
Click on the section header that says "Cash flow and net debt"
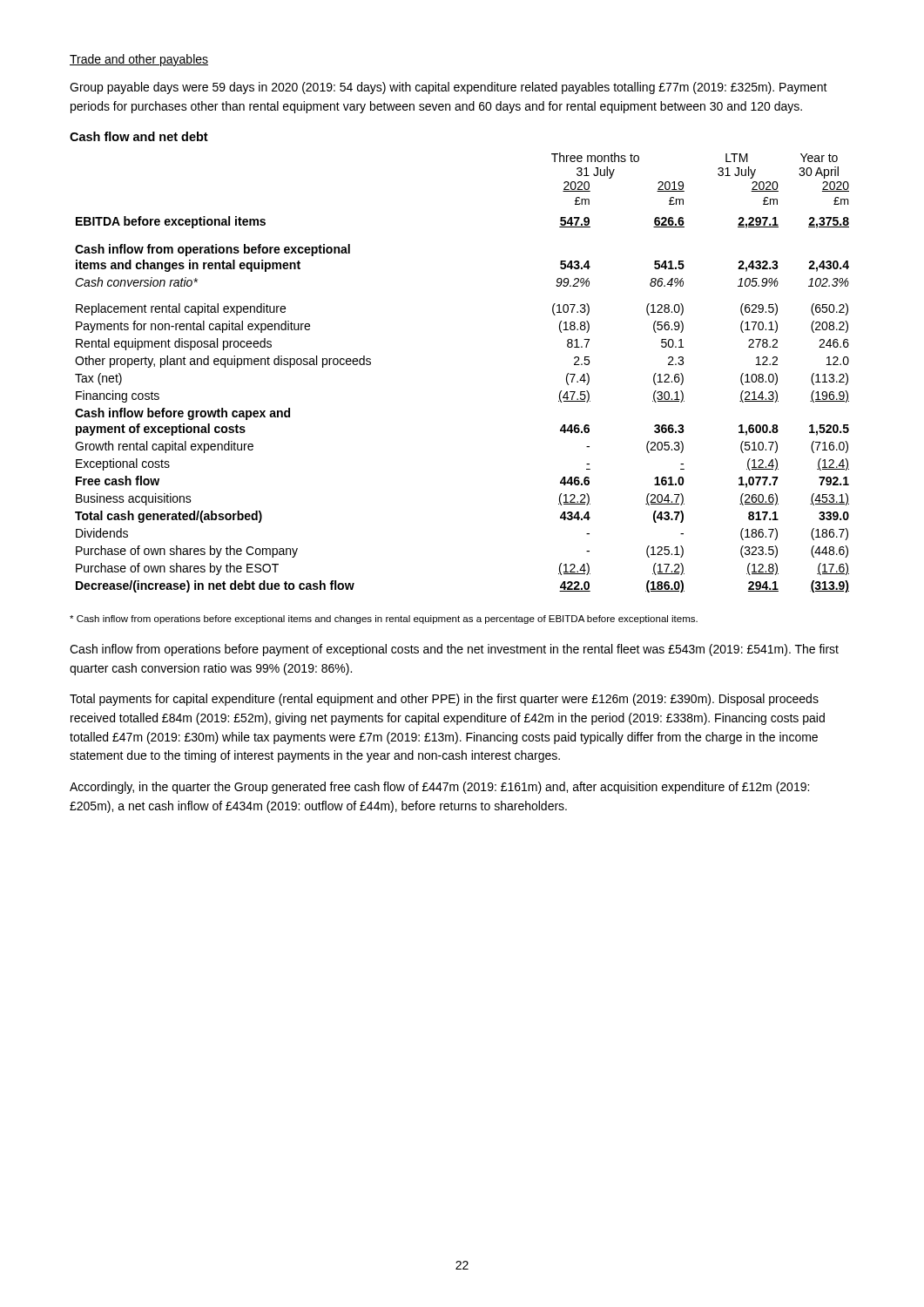click(x=139, y=137)
